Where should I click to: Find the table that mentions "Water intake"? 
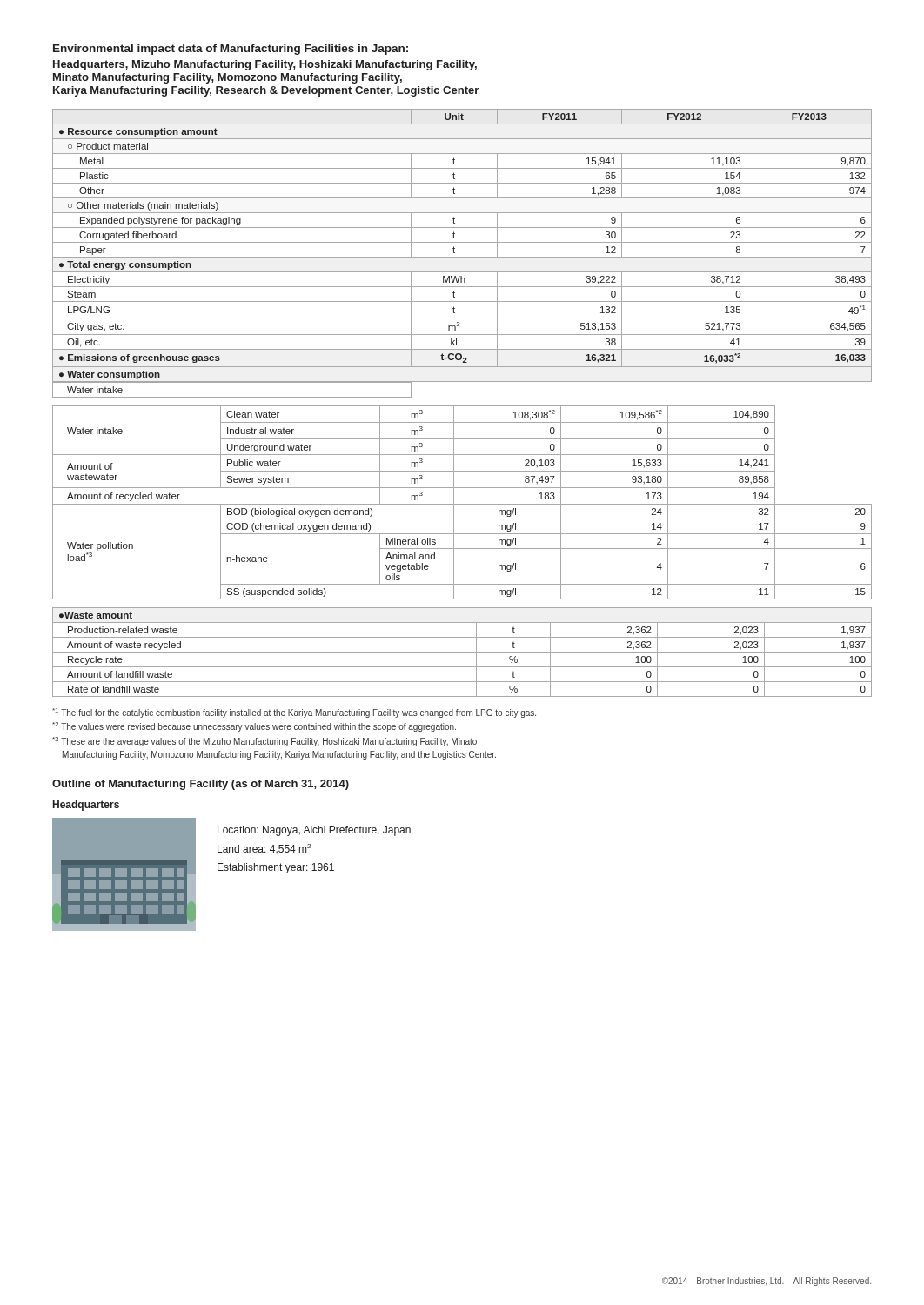click(462, 403)
